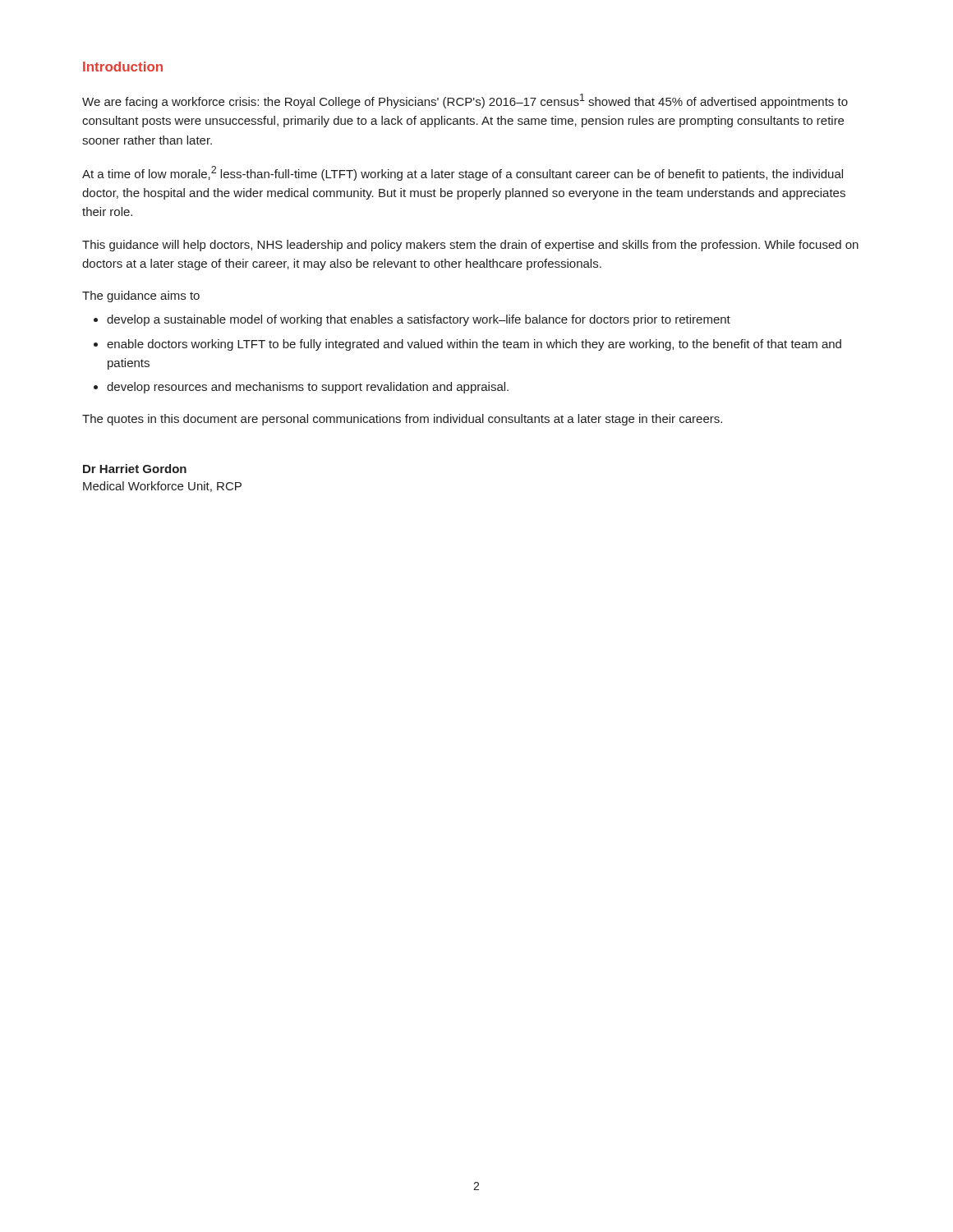Find the text block starting "Dr Harriet Gordon"
Viewport: 953px width, 1232px height.
[135, 468]
